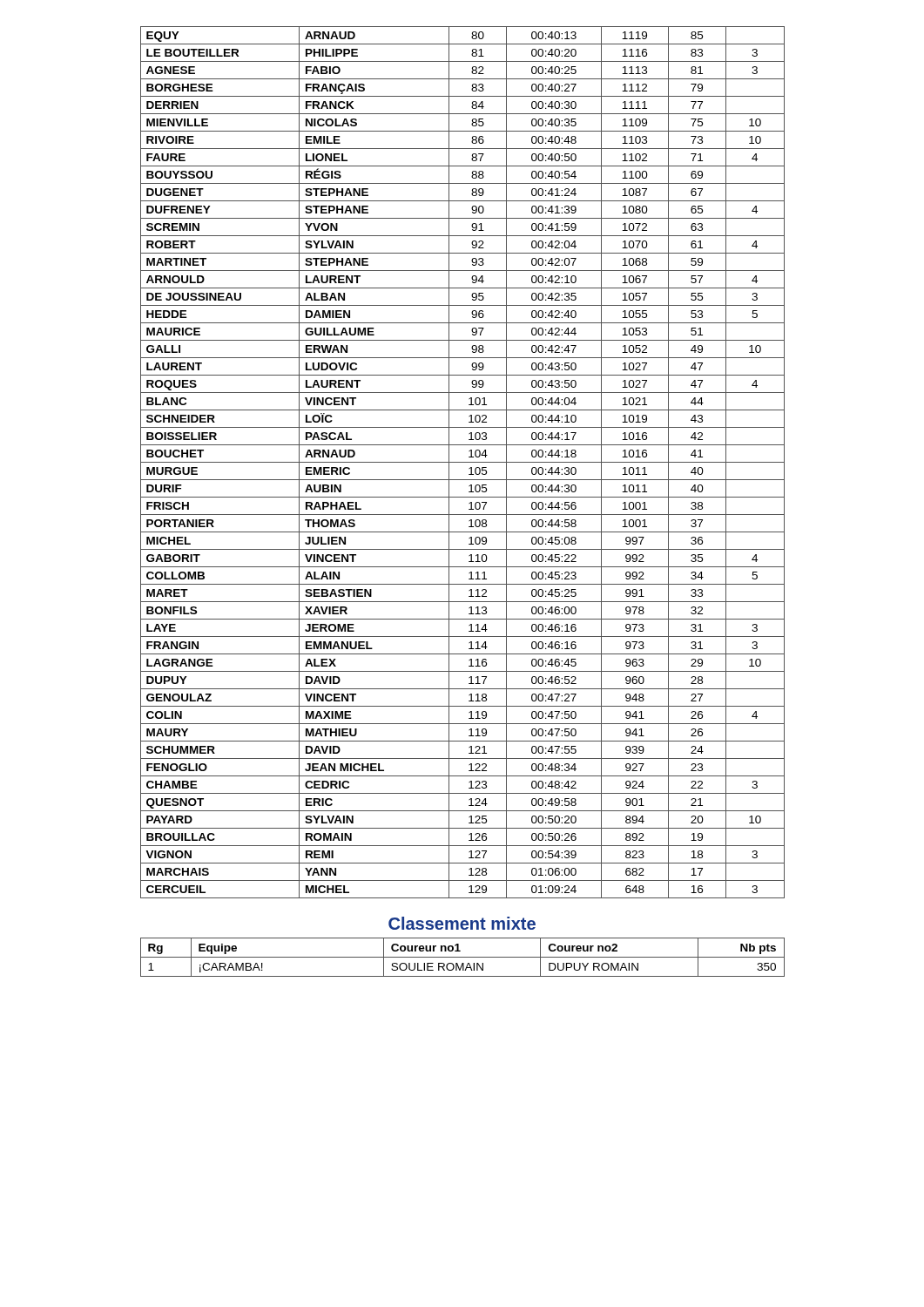
Task: Select the table that reads "JEAN MICHEL"
Action: tap(462, 462)
